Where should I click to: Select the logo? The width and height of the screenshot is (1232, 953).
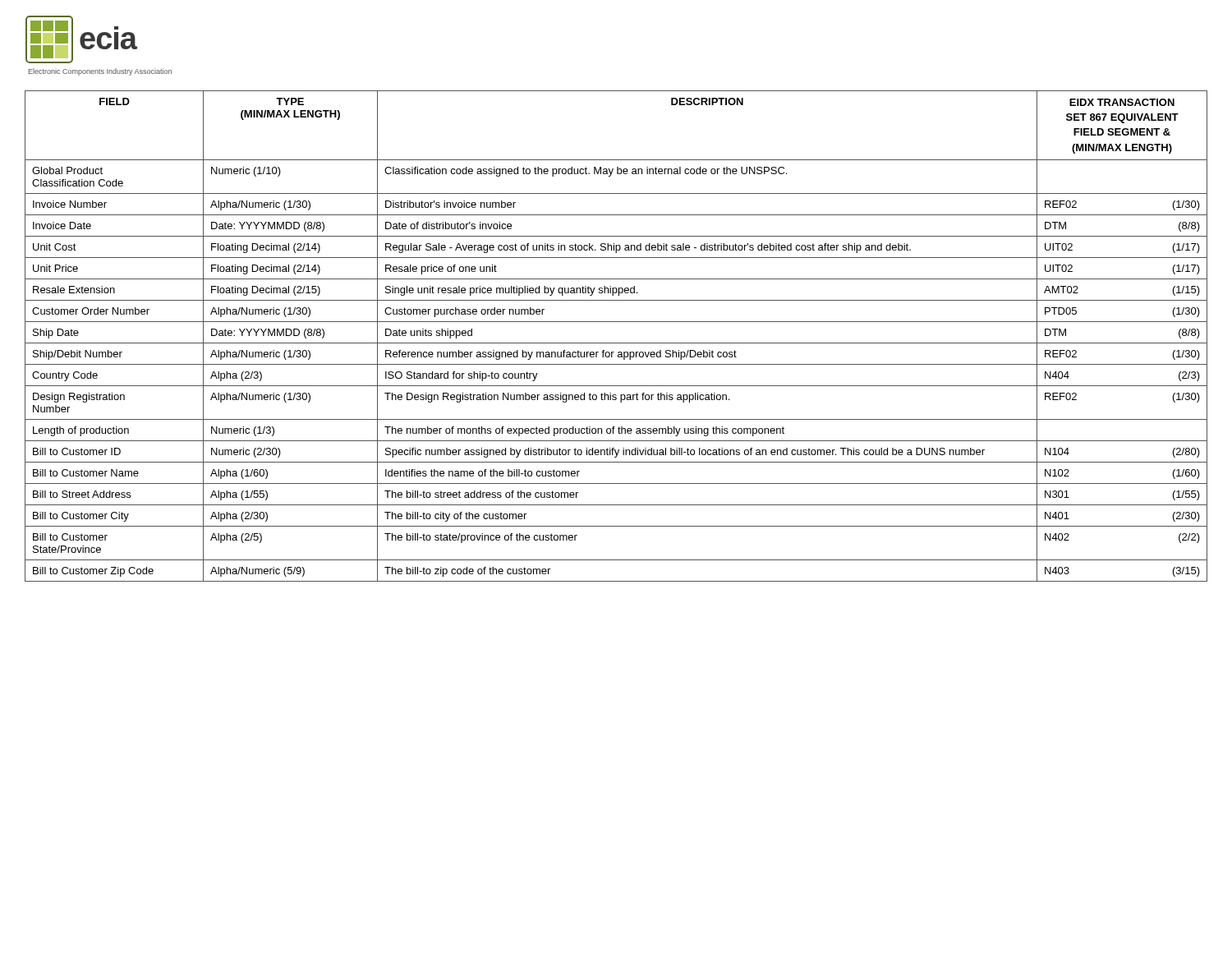coord(111,49)
